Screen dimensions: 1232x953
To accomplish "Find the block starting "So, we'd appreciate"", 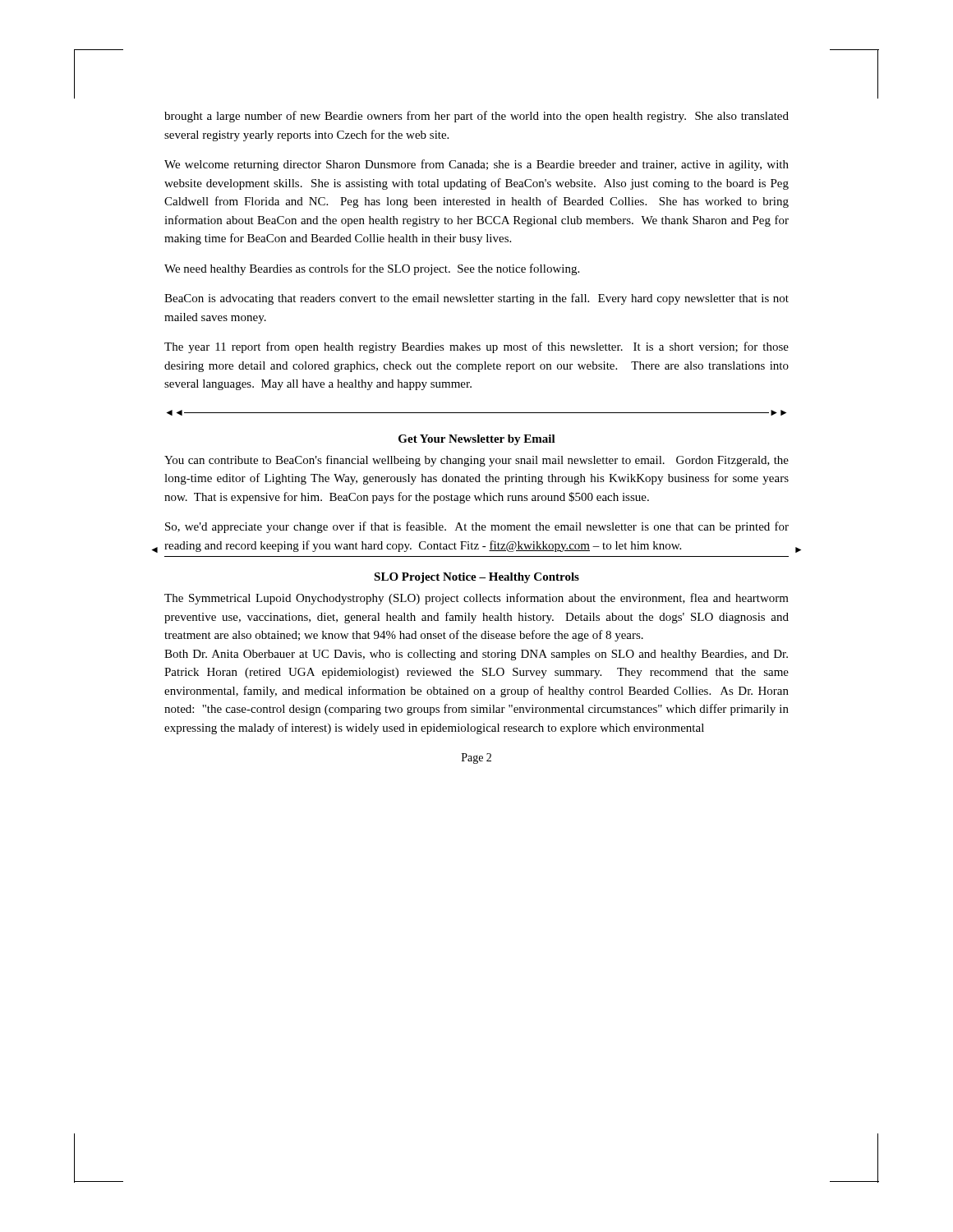I will (x=476, y=538).
